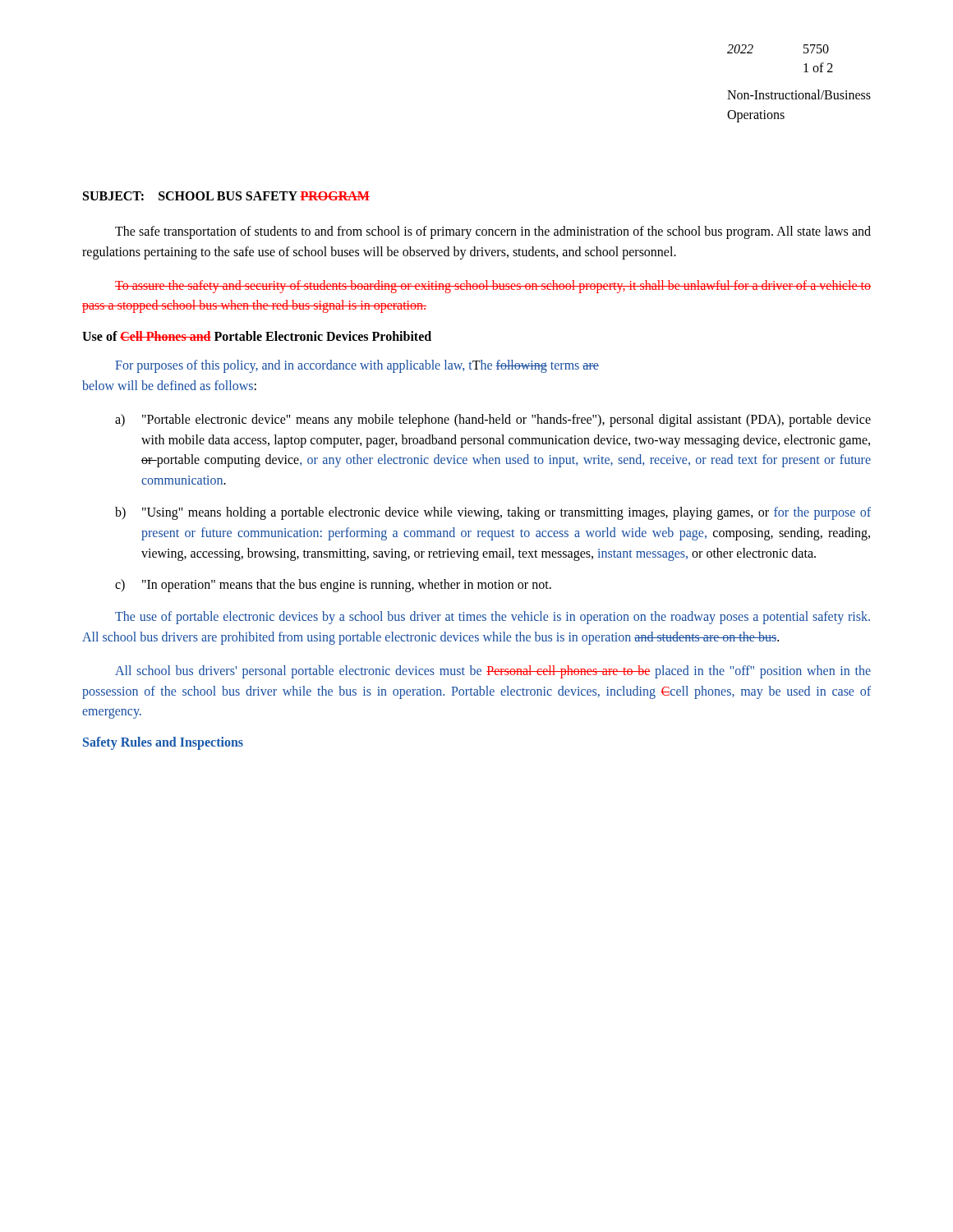Viewport: 953px width, 1232px height.
Task: Find the block on this page that starts "b) "Using" means holding a portable electronic"
Action: coord(493,533)
